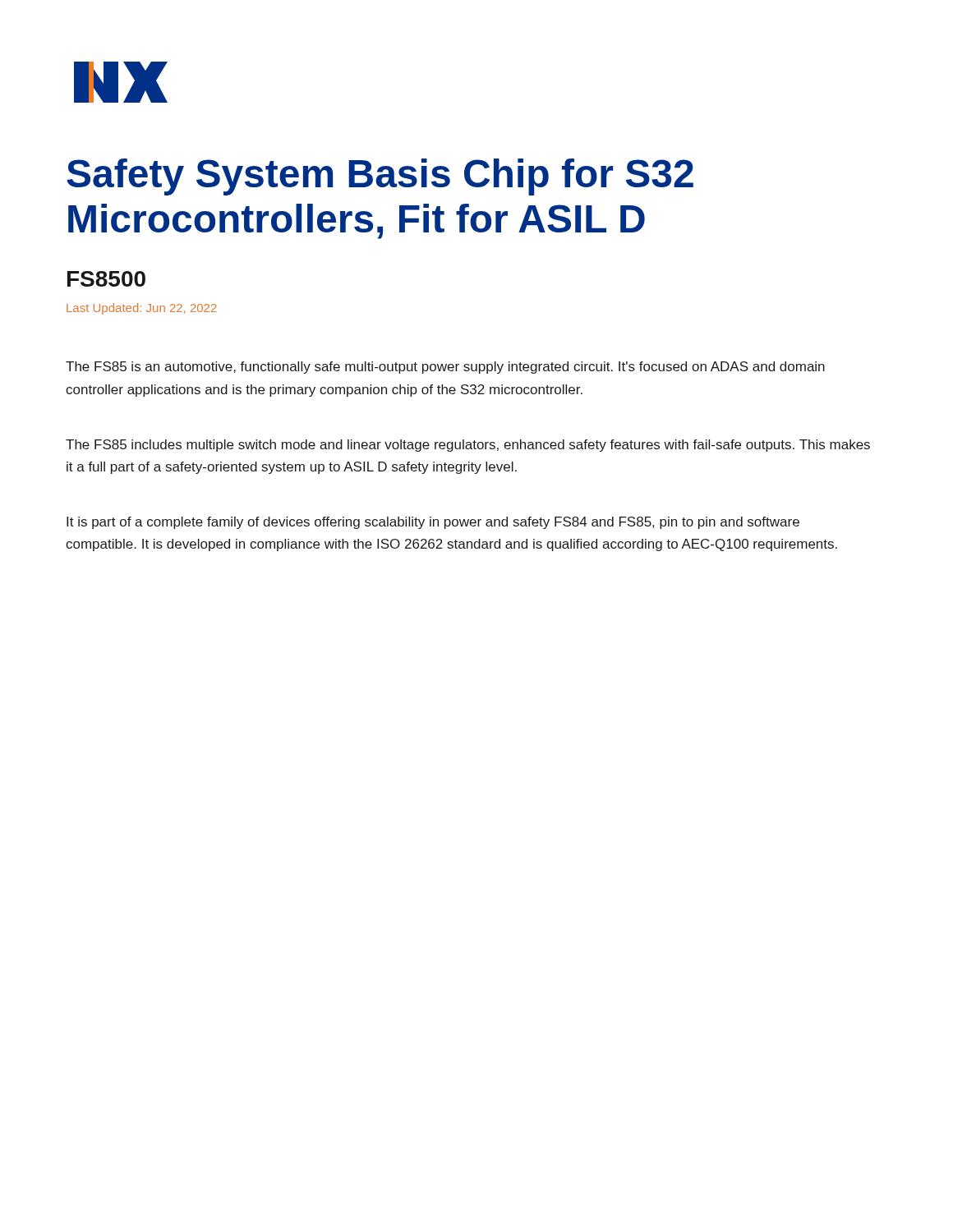Screen dimensions: 1232x953
Task: Select the element starting "Last Updated: Jun 22, 2022"
Action: tap(142, 309)
